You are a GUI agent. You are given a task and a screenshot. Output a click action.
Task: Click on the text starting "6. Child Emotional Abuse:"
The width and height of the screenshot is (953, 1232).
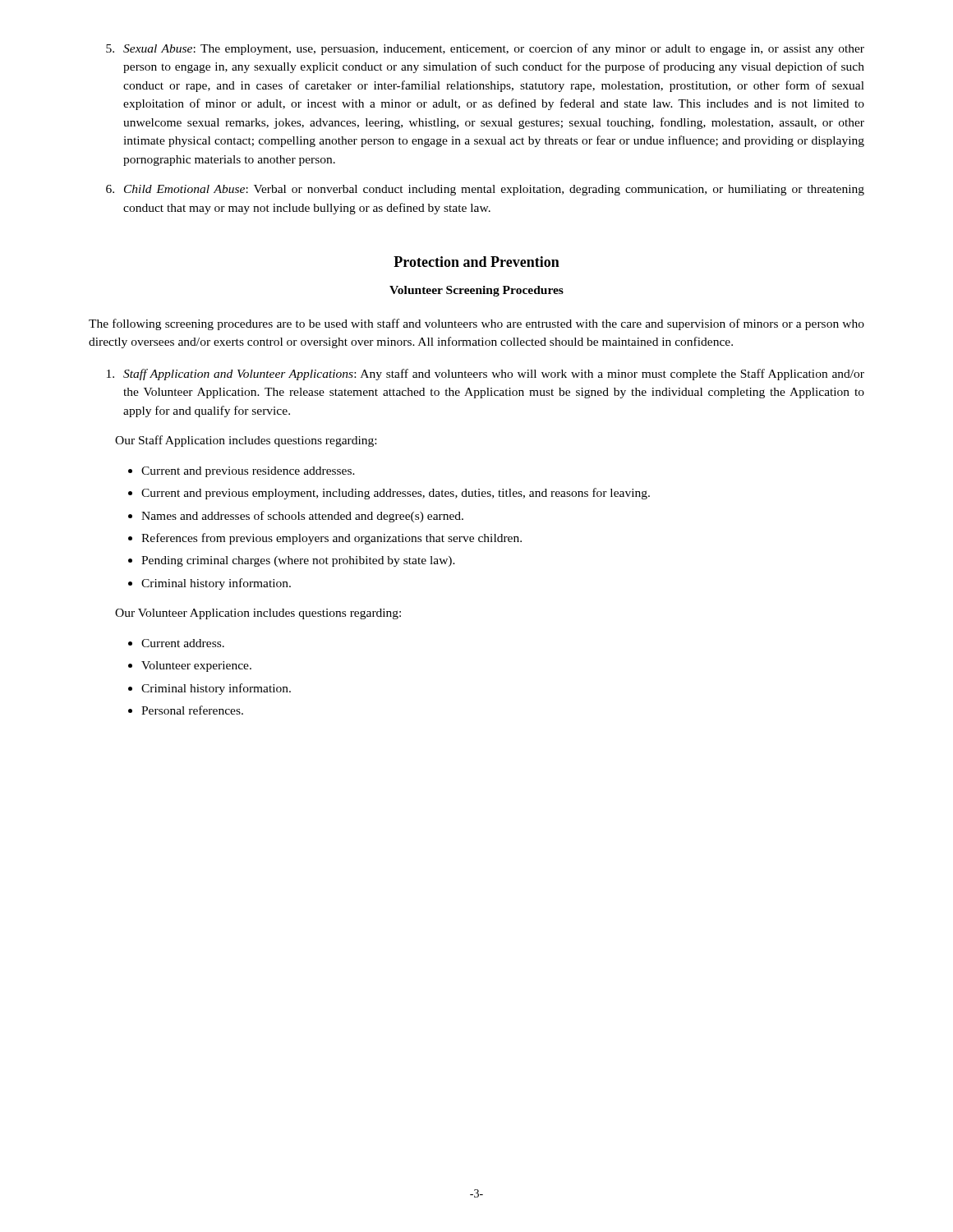tap(476, 199)
